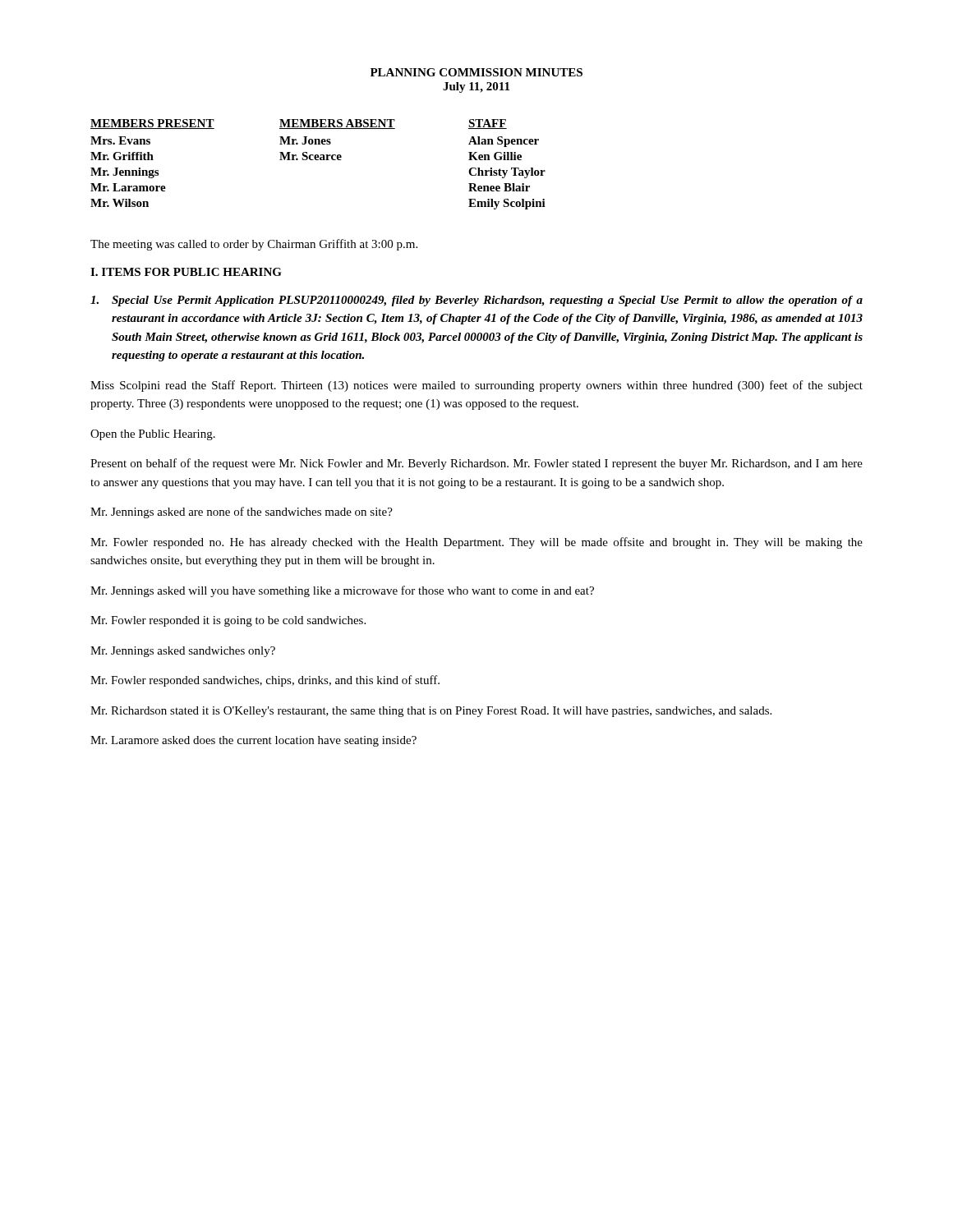Find the text block that reads "Mr. Jennings asked will you have something"
The width and height of the screenshot is (953, 1232).
pyautogui.click(x=342, y=590)
